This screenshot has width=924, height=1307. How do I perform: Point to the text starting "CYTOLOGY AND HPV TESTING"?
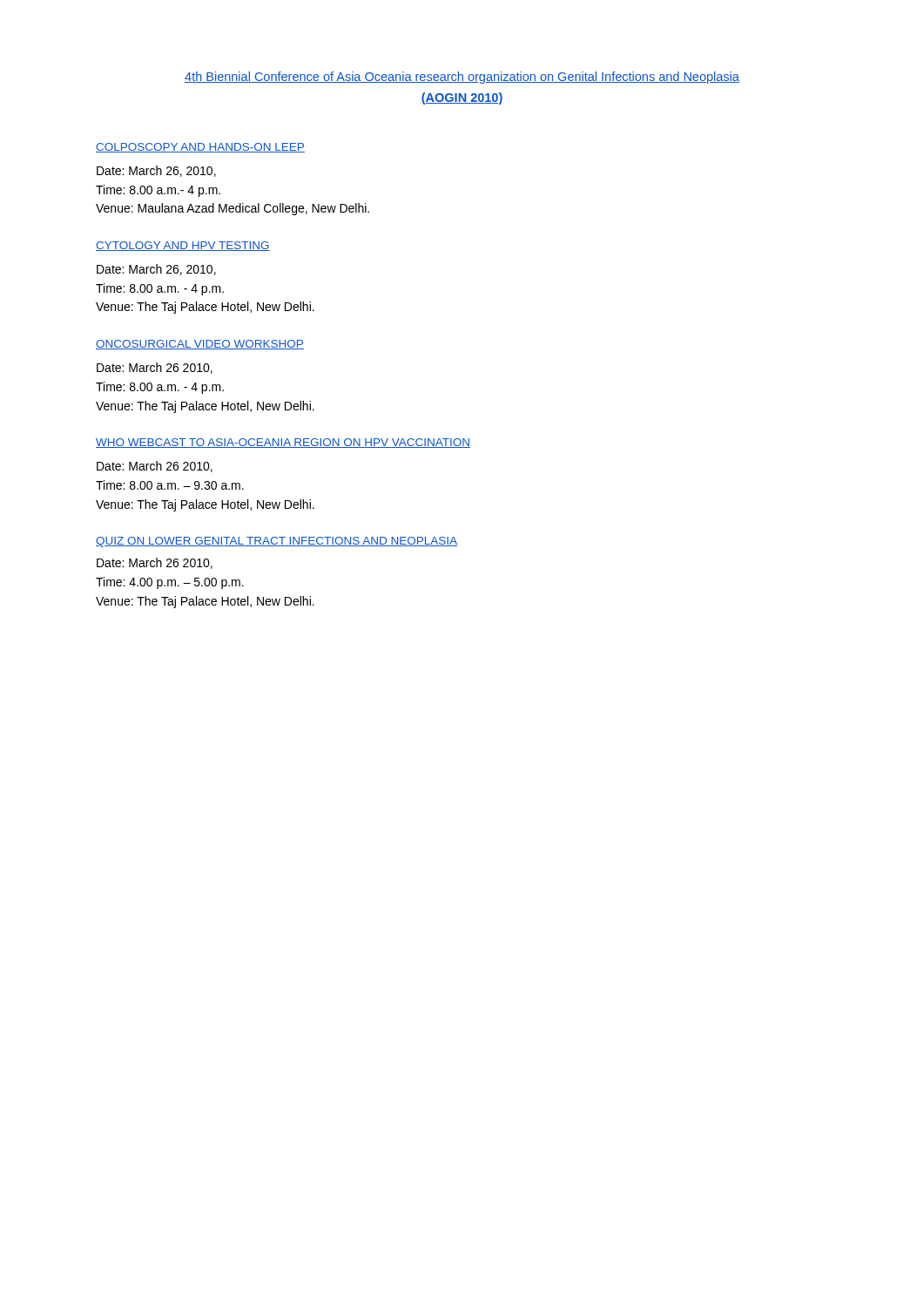click(x=183, y=245)
